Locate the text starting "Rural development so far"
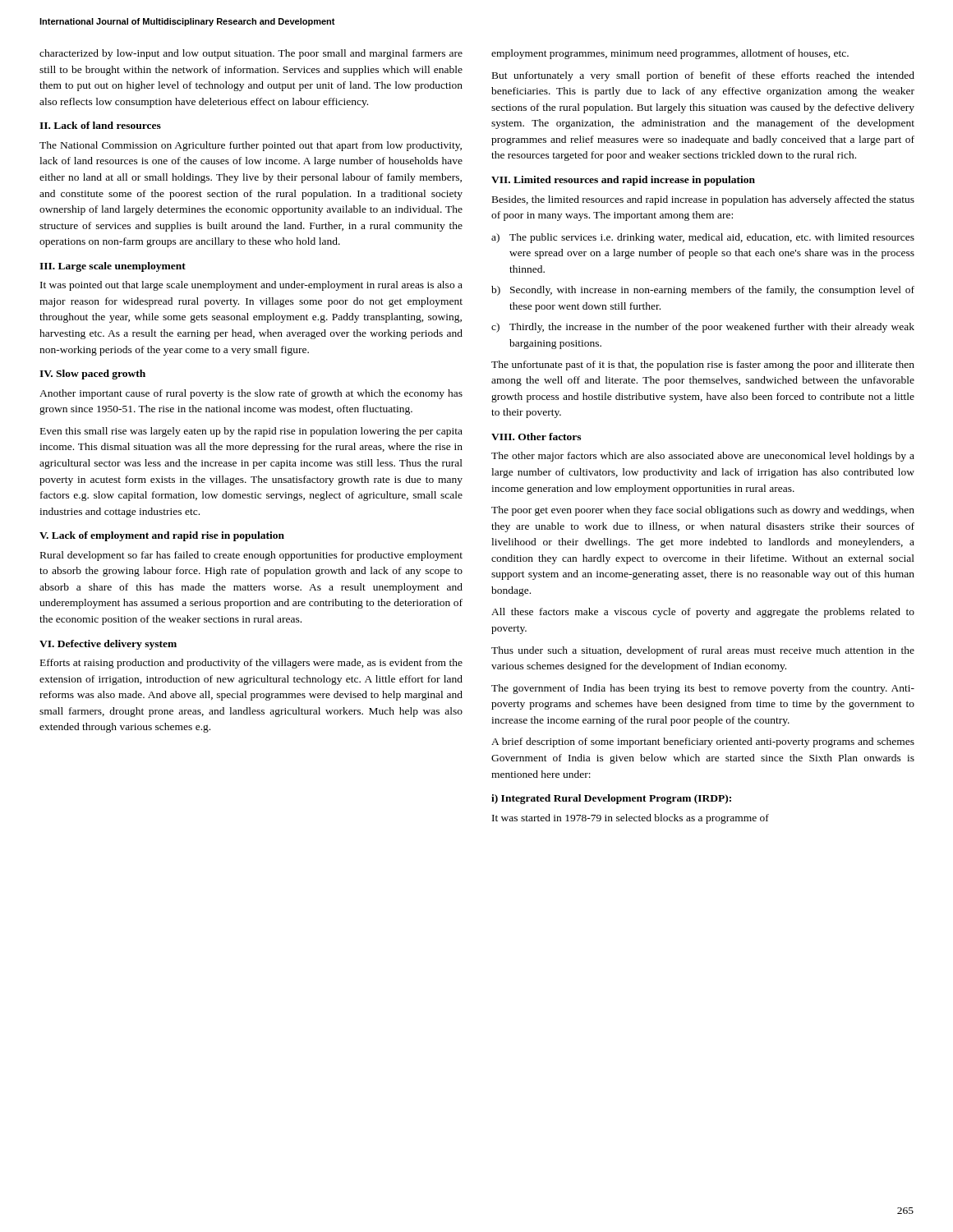953x1232 pixels. coord(251,587)
